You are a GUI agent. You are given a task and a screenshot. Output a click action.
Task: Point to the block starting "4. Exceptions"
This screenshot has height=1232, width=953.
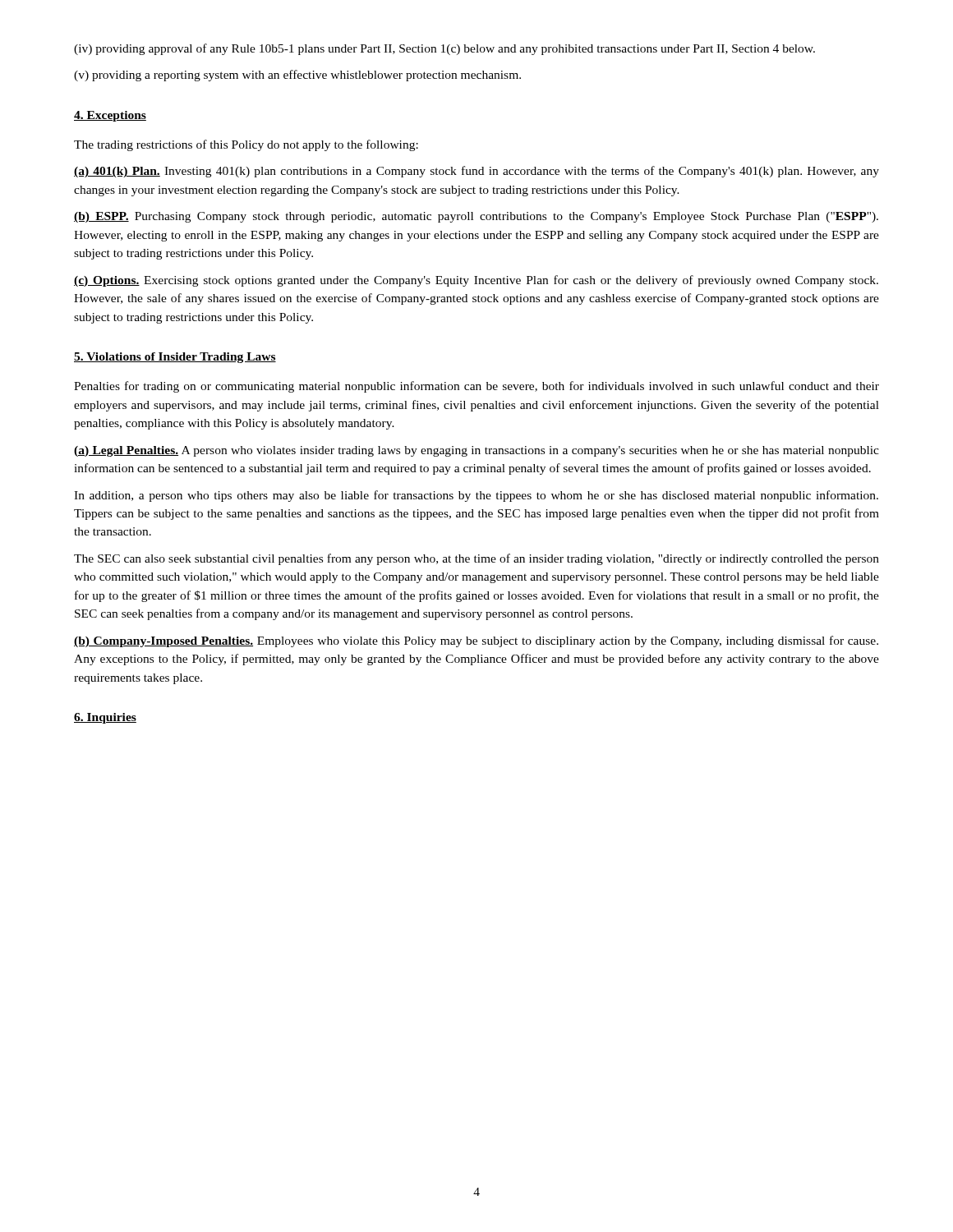(x=110, y=115)
